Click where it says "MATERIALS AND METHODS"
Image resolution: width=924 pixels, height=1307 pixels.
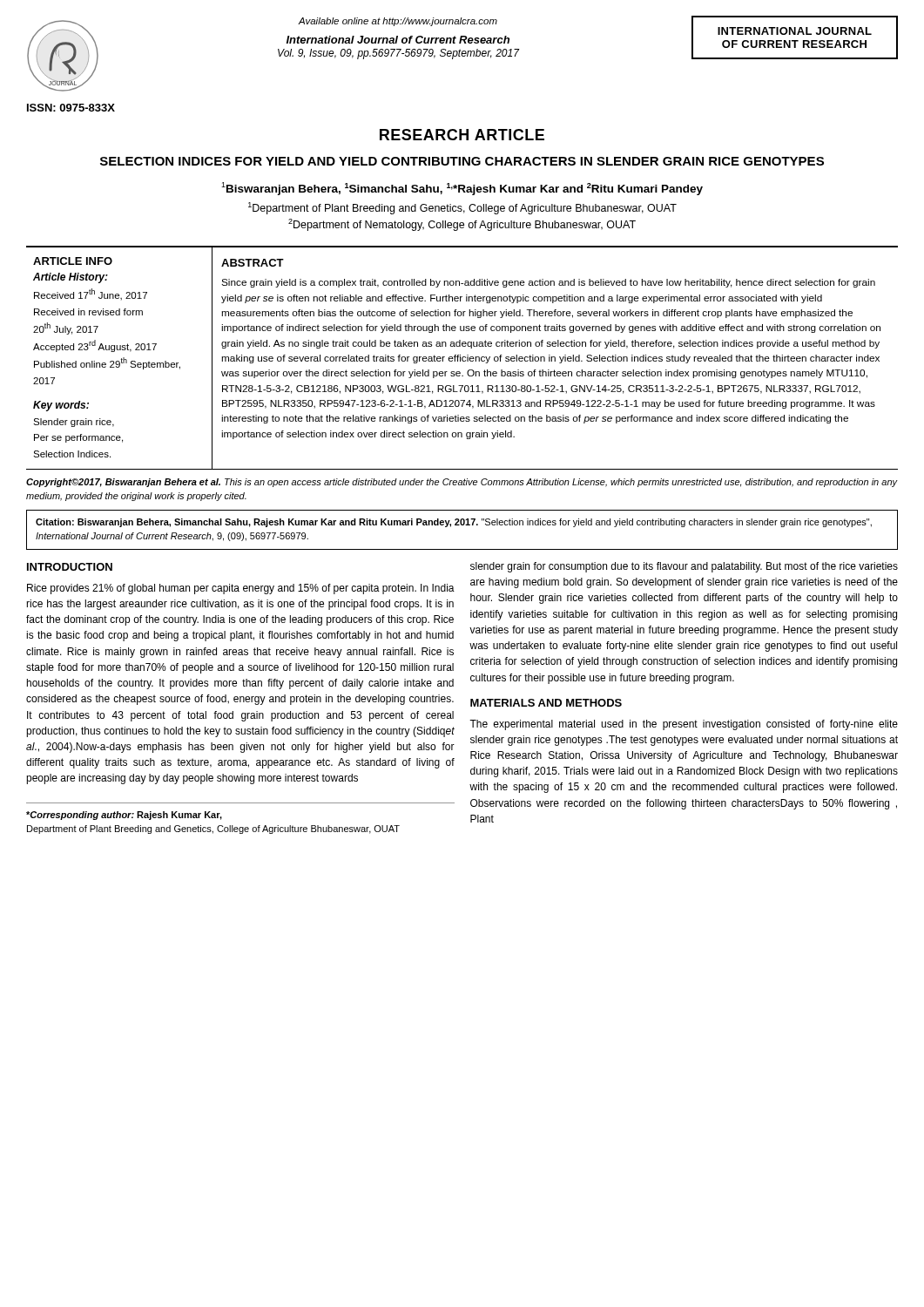pyautogui.click(x=546, y=703)
